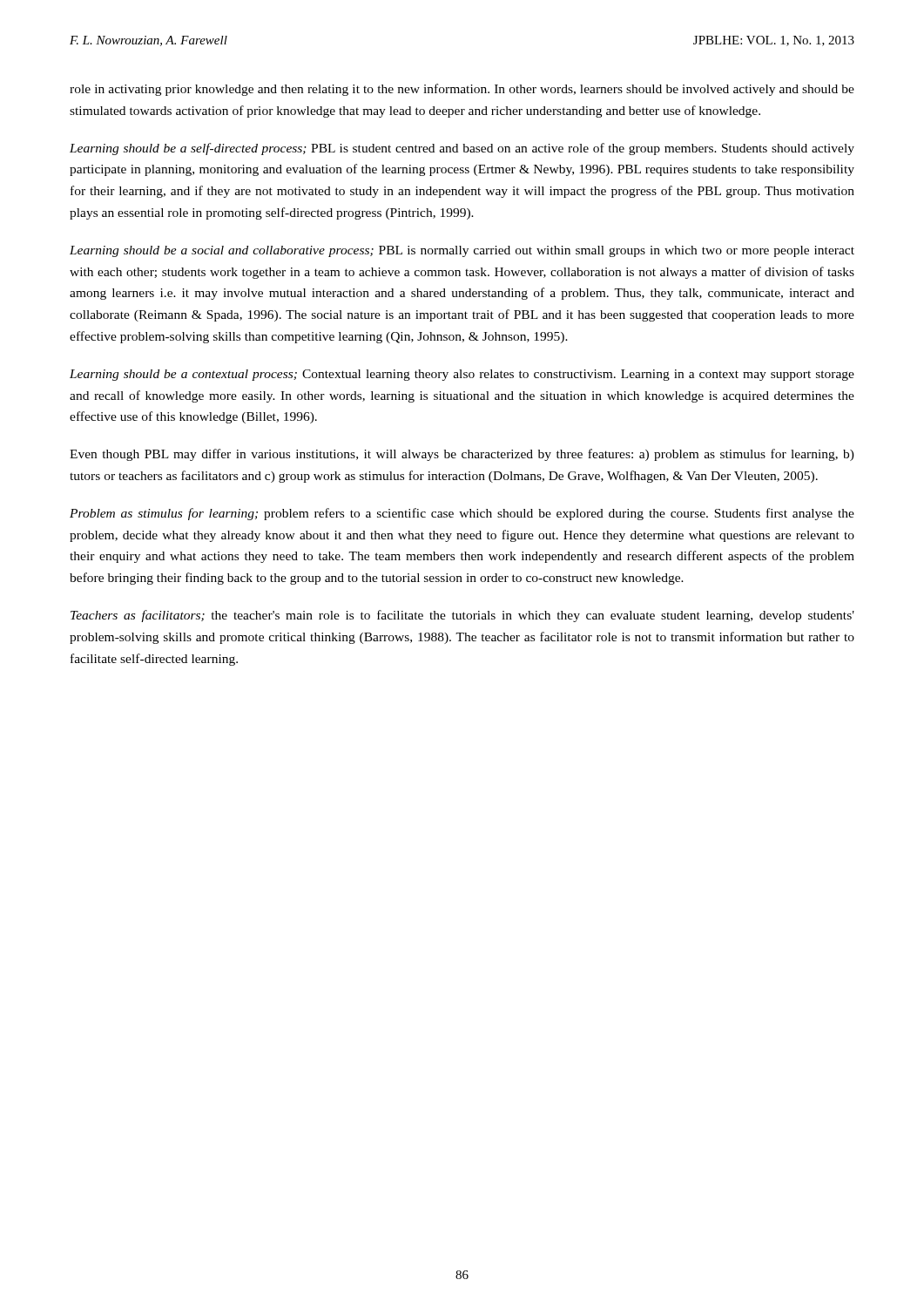The height and width of the screenshot is (1307, 924).
Task: Select the text block that says "Learning should be a contextual process; Contextual"
Action: [x=462, y=395]
